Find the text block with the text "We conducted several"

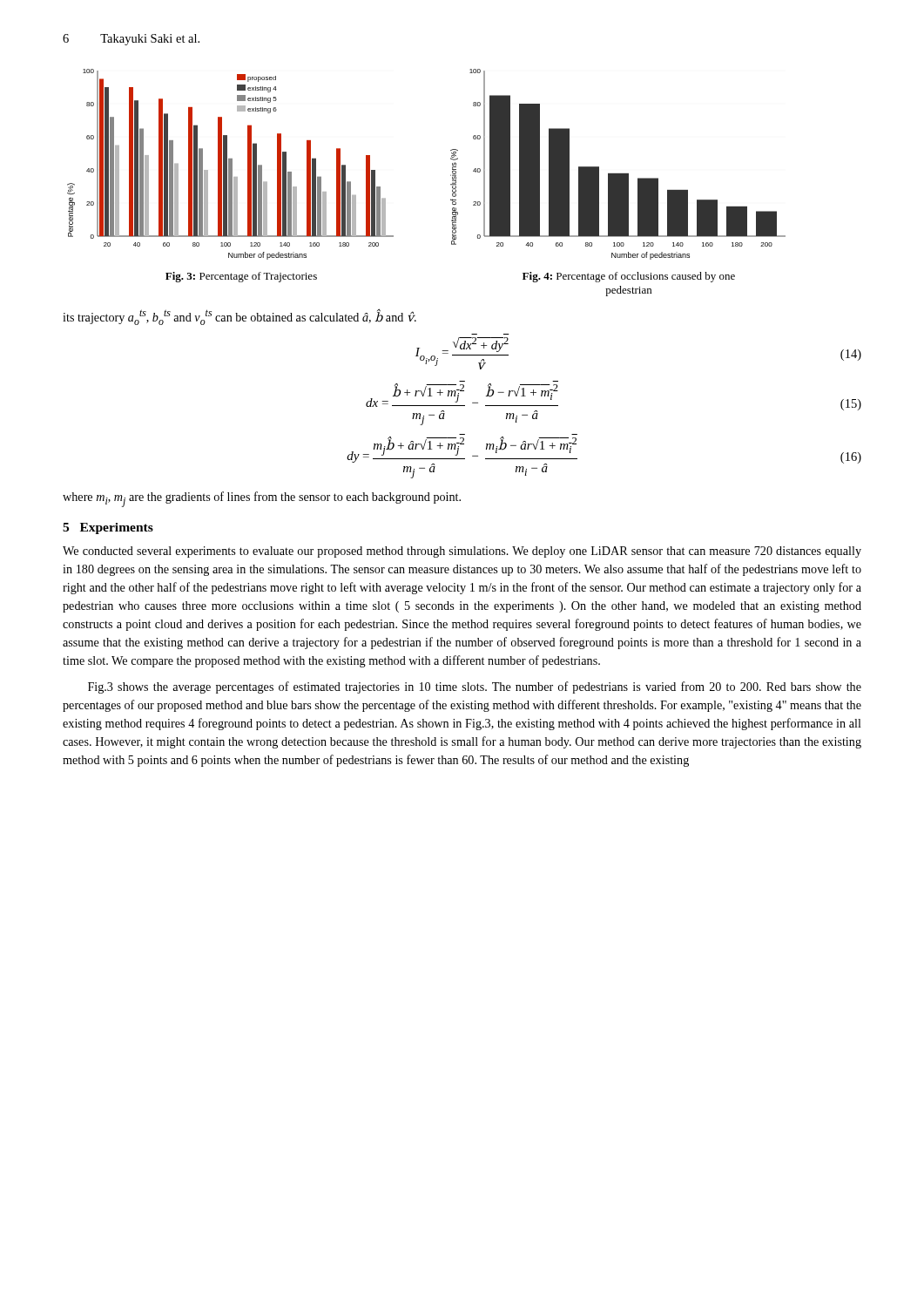462,606
